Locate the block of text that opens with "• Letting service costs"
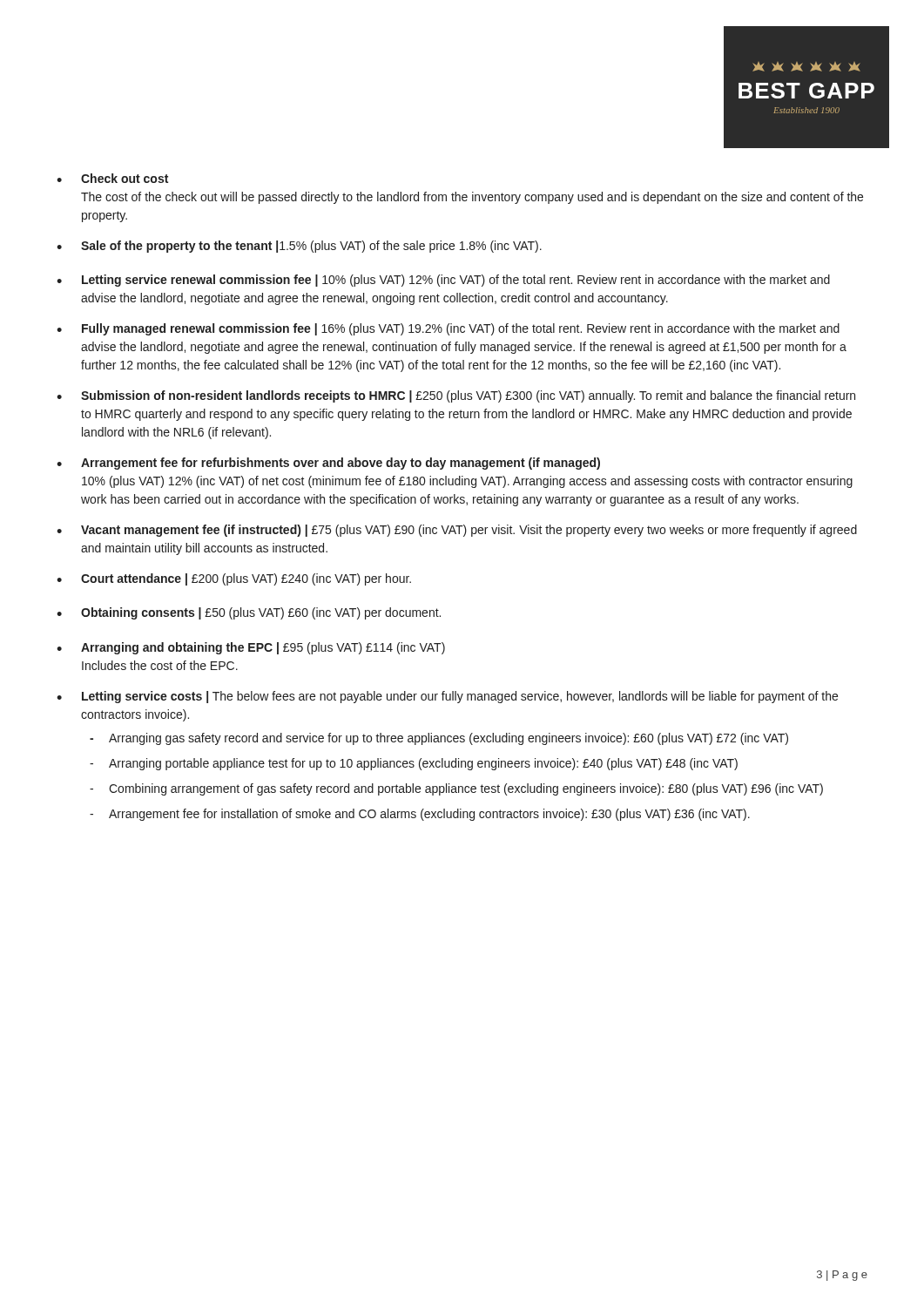Image resolution: width=924 pixels, height=1307 pixels. point(462,759)
